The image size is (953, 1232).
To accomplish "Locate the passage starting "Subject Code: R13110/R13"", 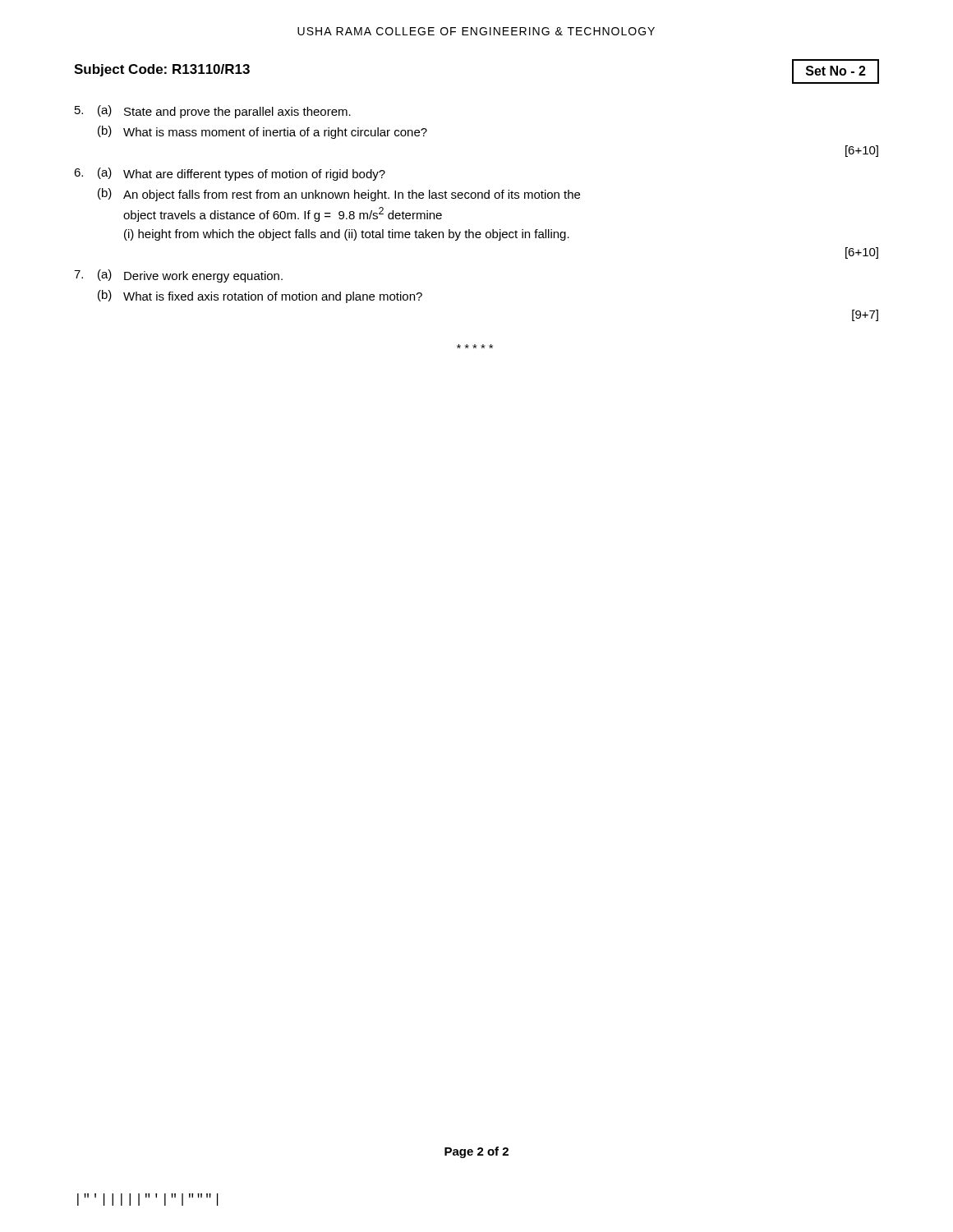I will (x=162, y=69).
